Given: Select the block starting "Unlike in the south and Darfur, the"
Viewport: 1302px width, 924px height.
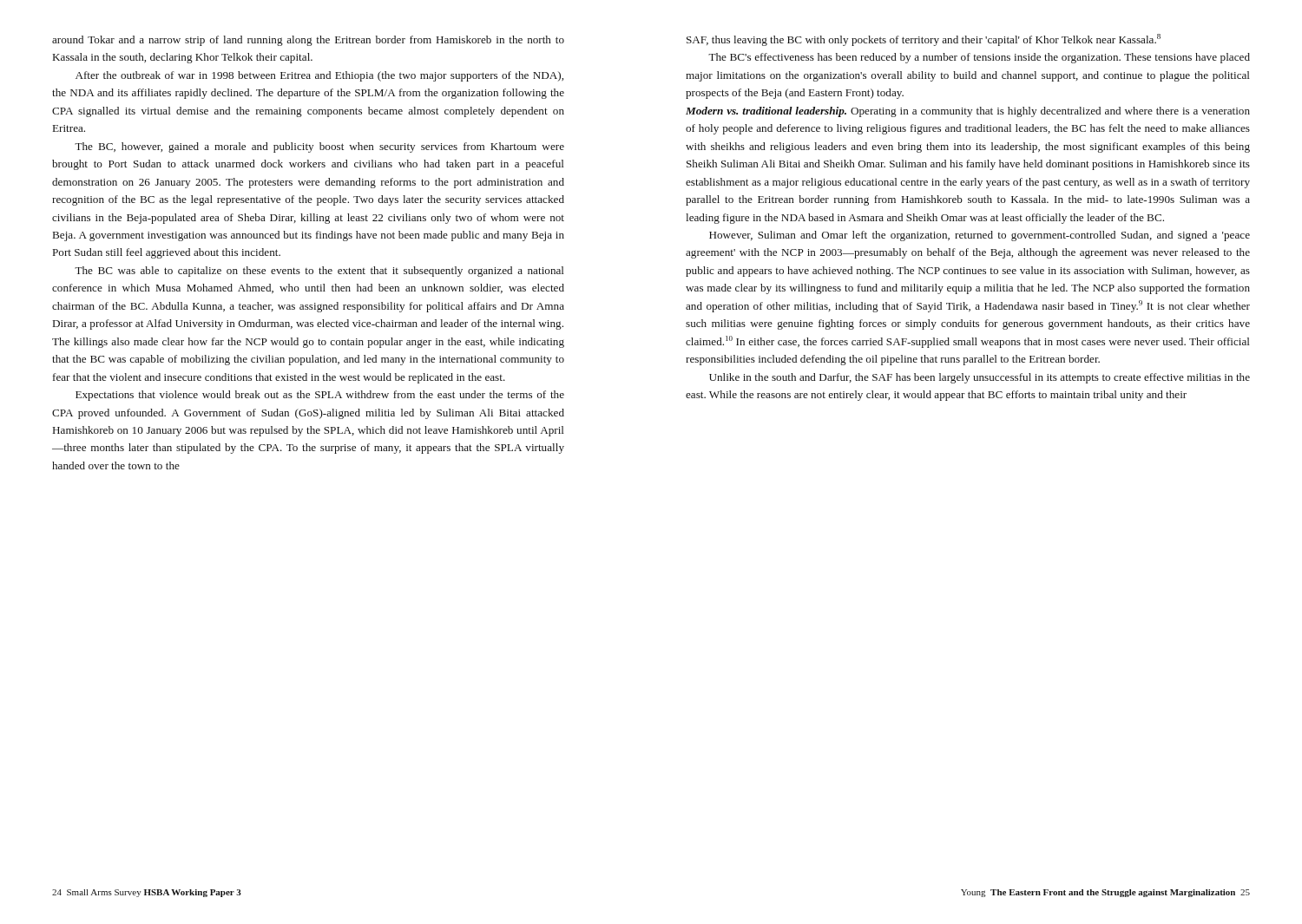Looking at the screenshot, I should (x=968, y=386).
